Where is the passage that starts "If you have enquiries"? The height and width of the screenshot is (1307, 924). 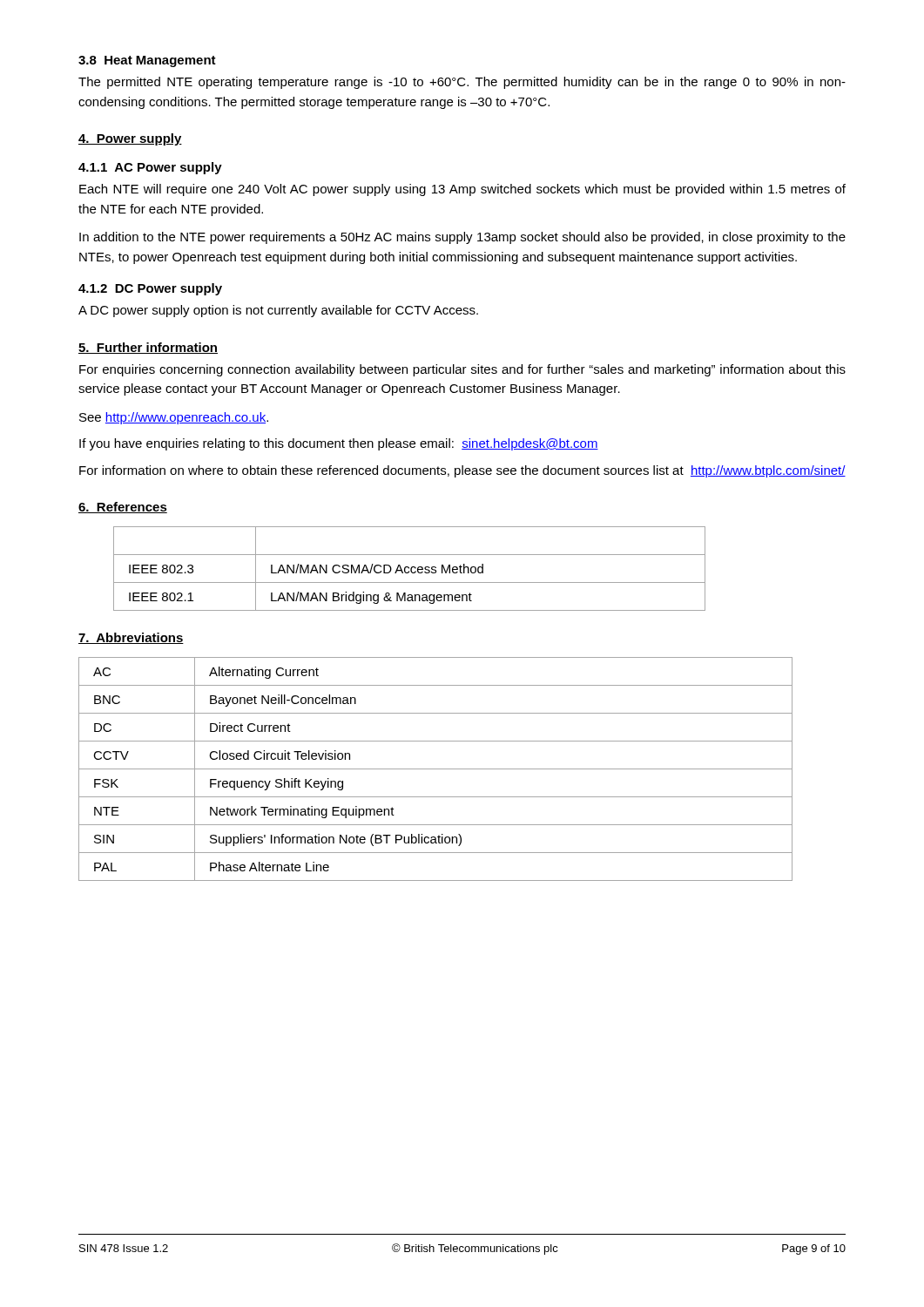click(x=338, y=443)
